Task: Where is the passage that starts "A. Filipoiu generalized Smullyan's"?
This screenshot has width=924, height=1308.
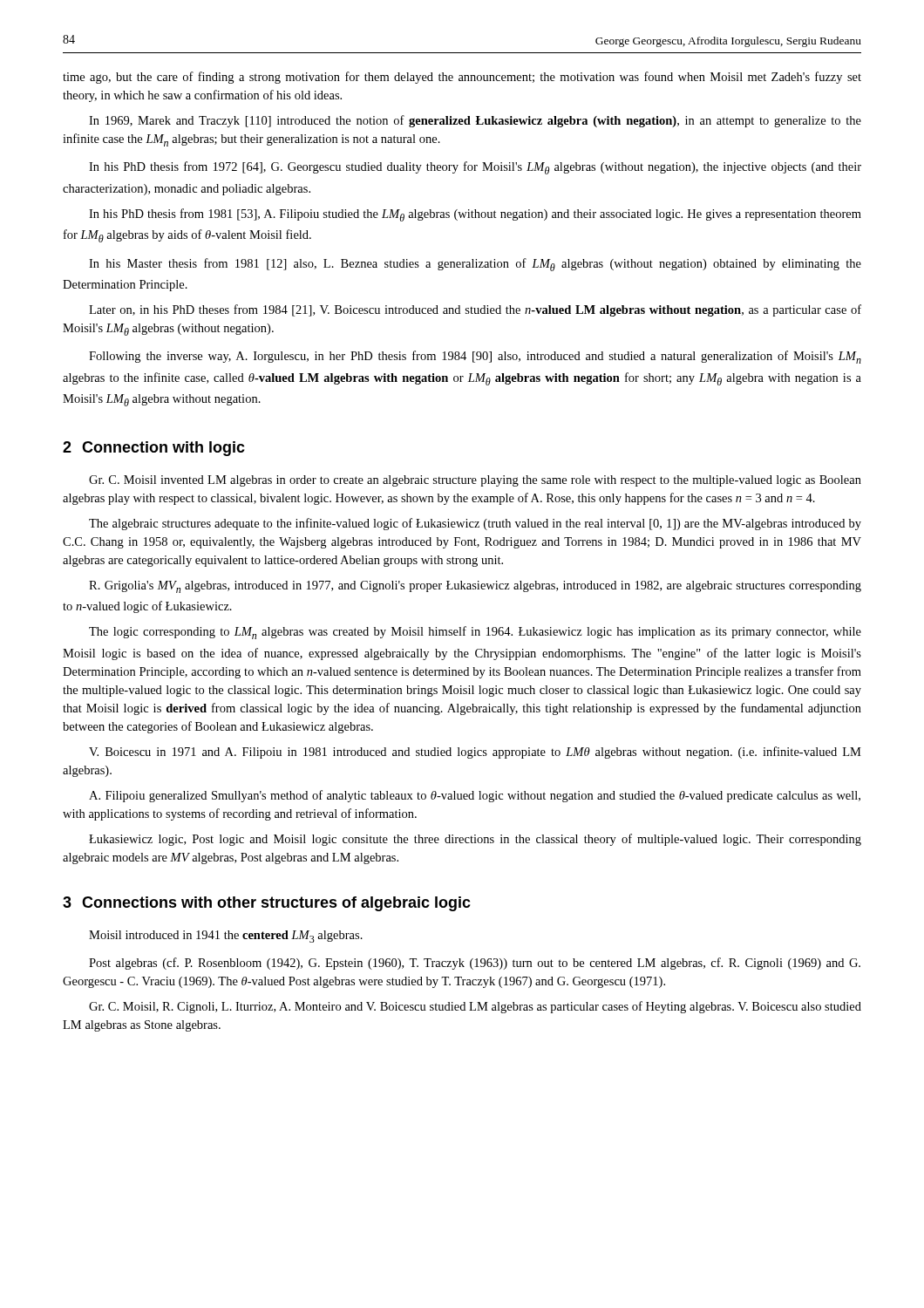Action: tap(462, 805)
